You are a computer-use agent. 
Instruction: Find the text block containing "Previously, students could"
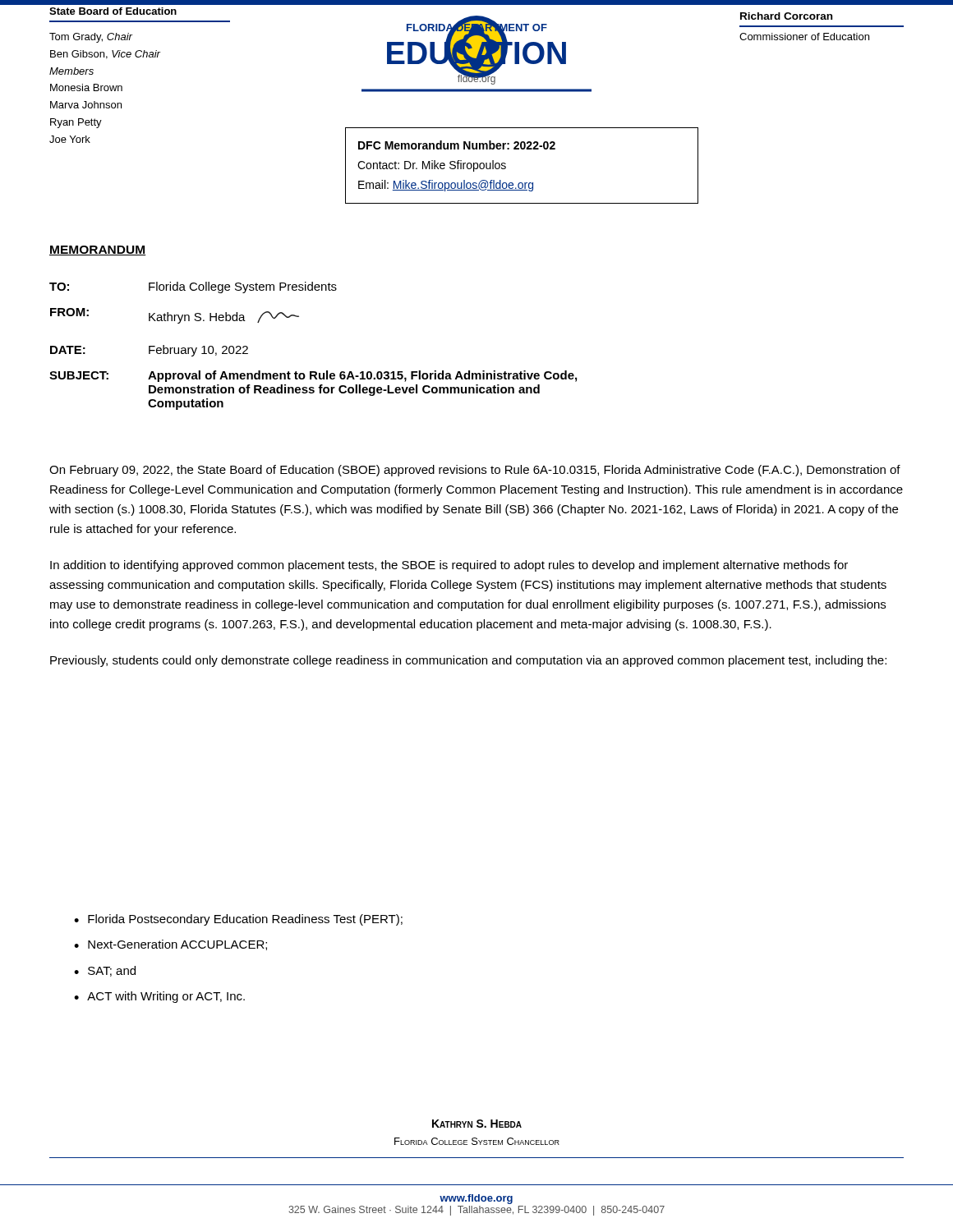click(468, 660)
